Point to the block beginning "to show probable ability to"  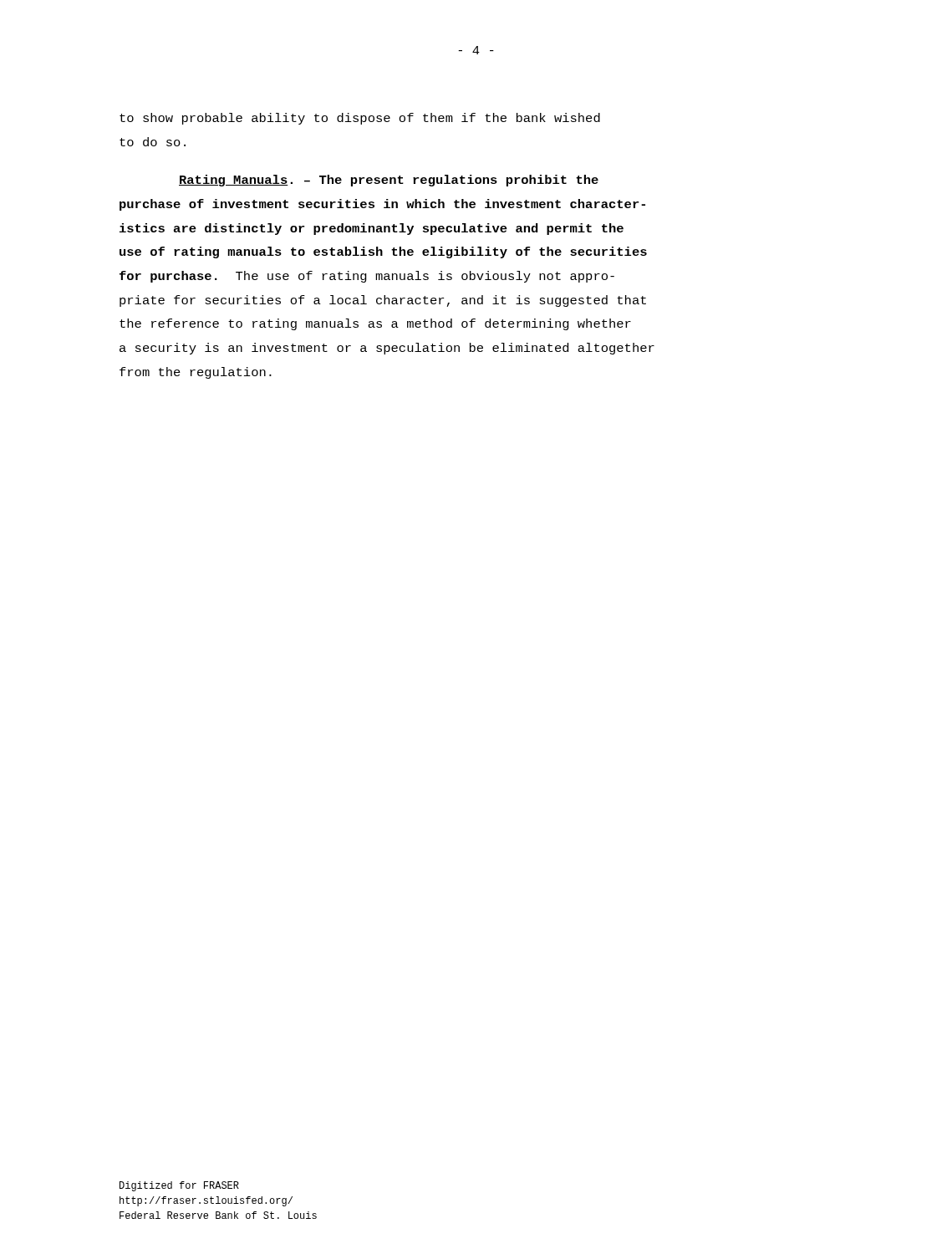[x=481, y=246]
